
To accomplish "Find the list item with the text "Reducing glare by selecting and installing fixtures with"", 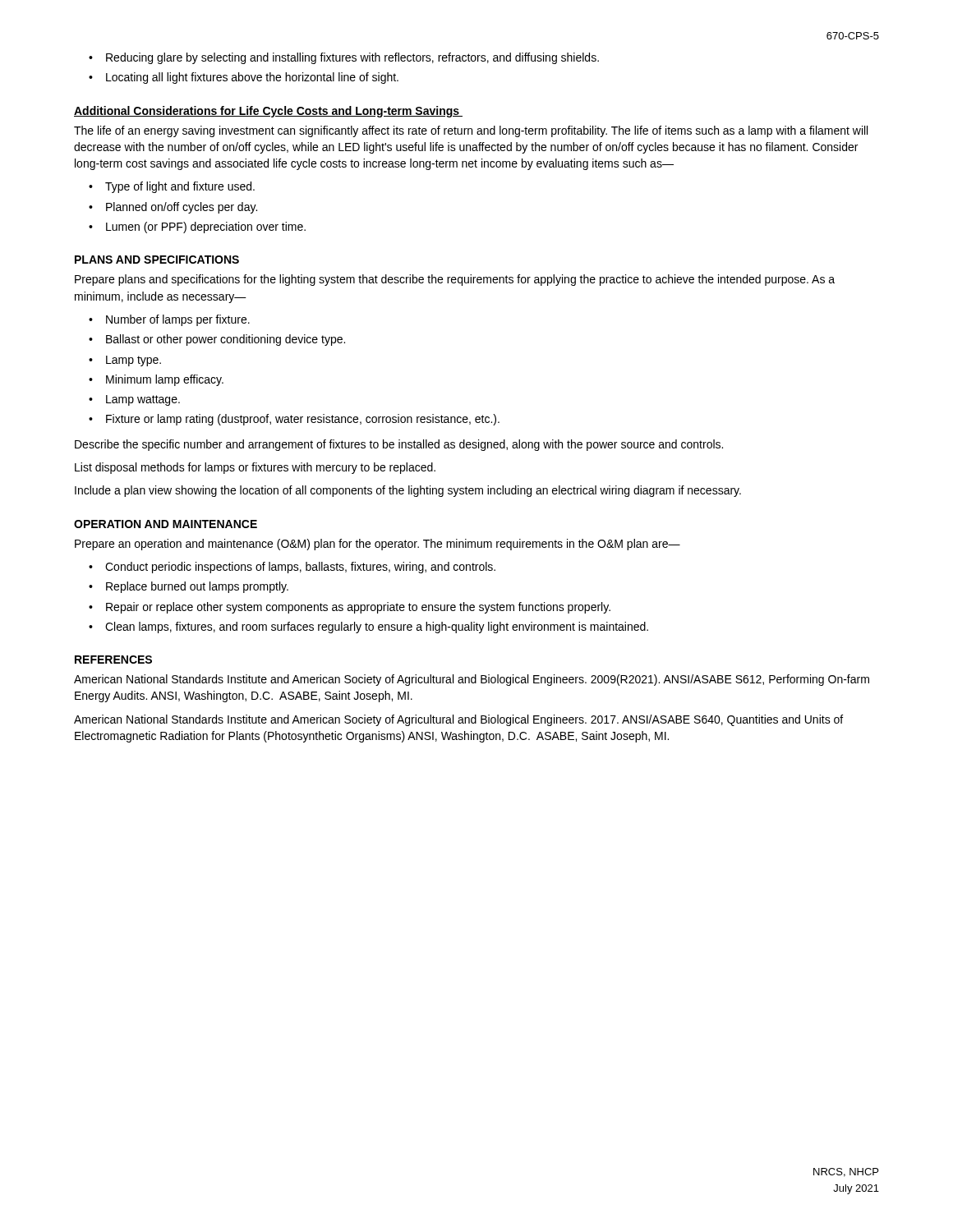I will coord(352,57).
